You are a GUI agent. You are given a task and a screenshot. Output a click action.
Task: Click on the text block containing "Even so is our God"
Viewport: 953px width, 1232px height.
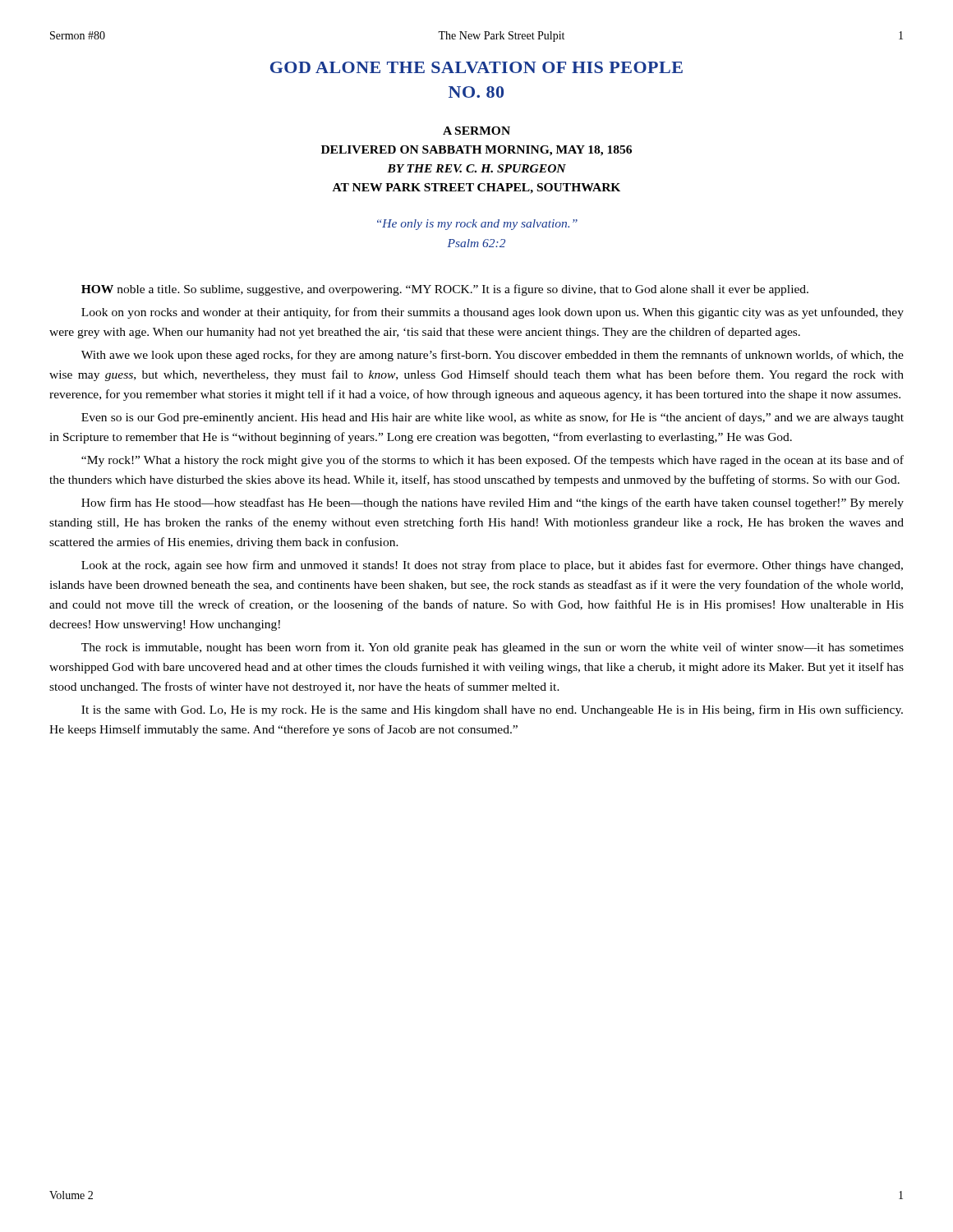point(476,427)
